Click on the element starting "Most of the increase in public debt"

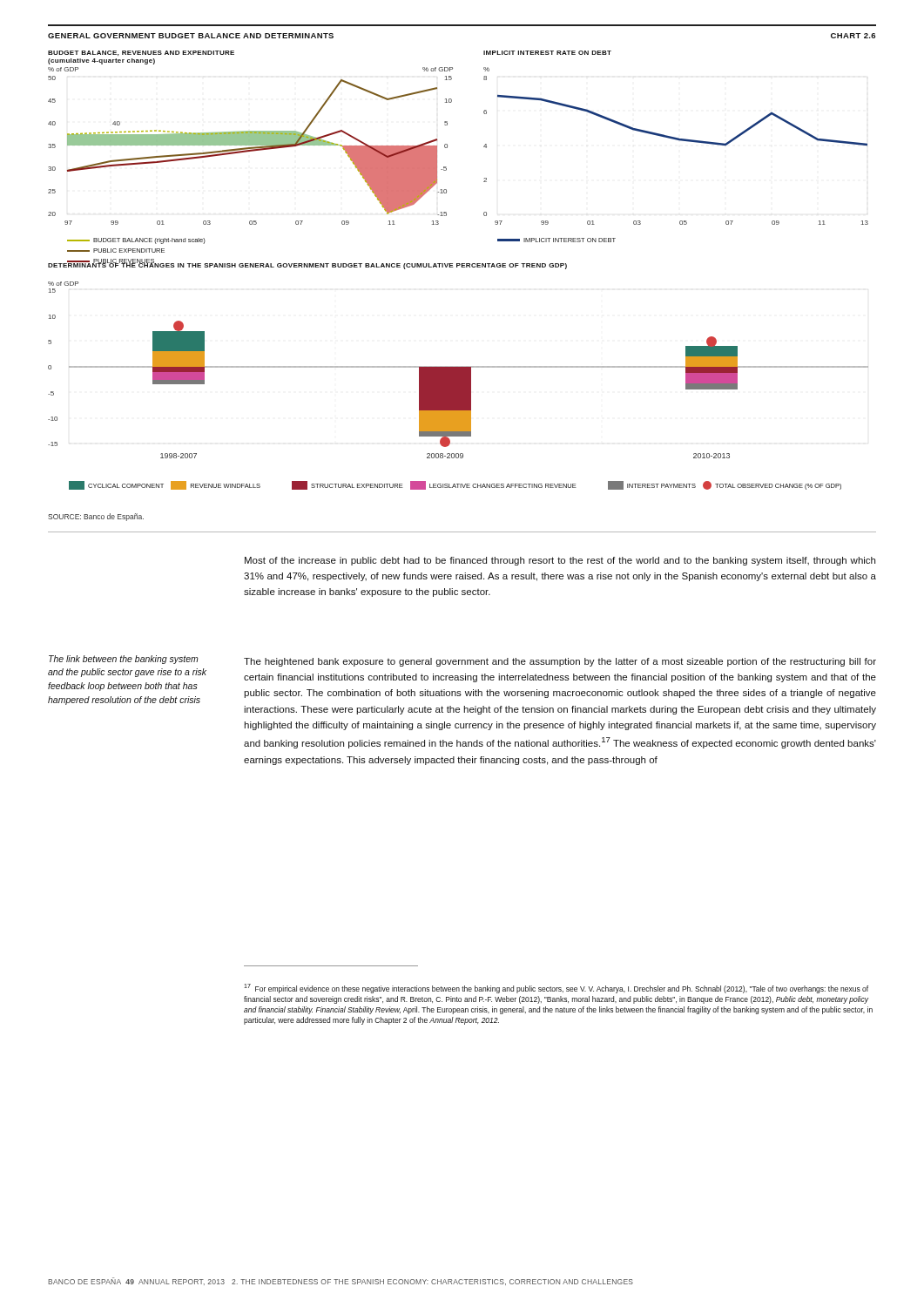point(560,576)
